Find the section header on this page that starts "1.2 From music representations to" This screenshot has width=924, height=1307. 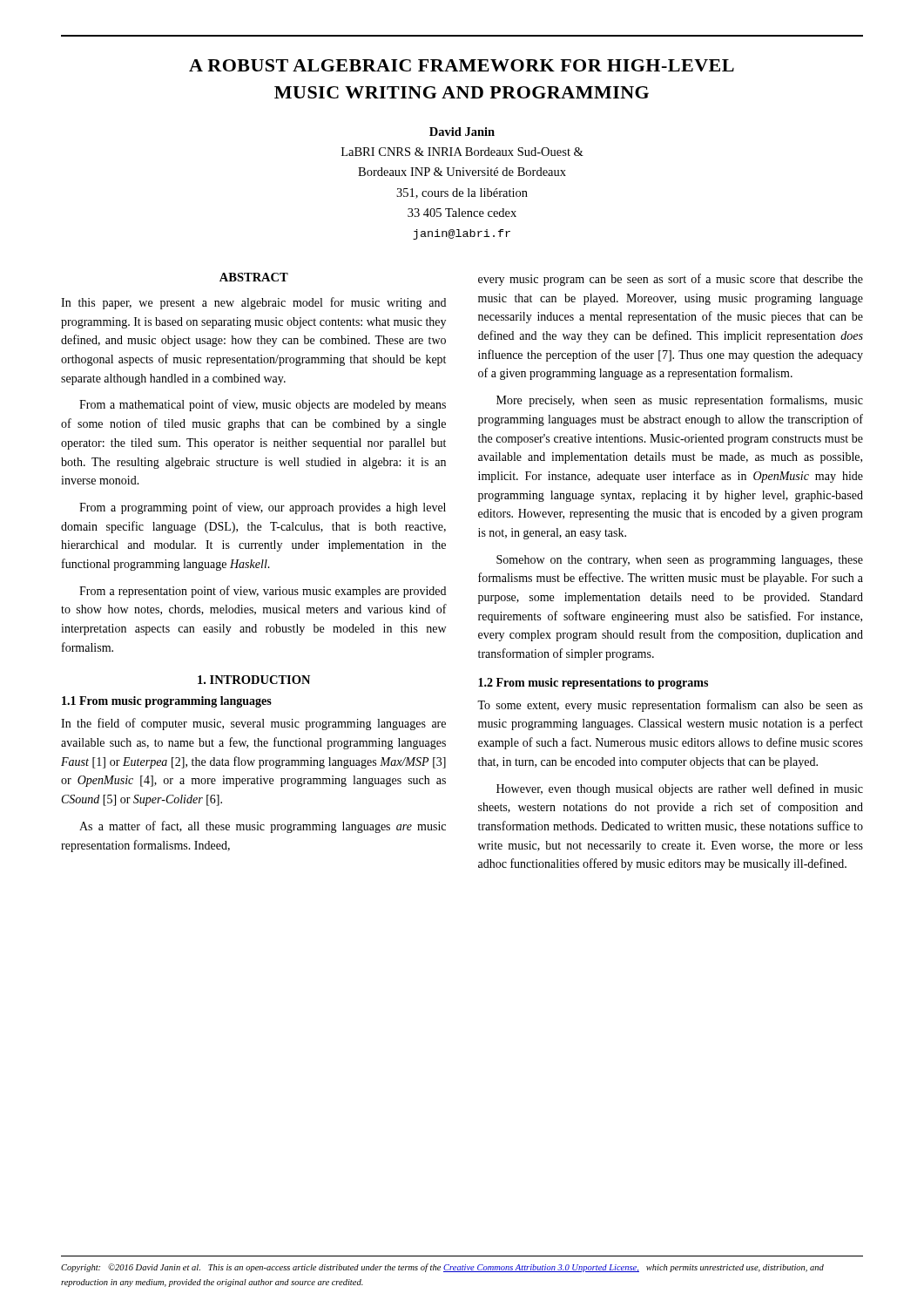pos(593,683)
